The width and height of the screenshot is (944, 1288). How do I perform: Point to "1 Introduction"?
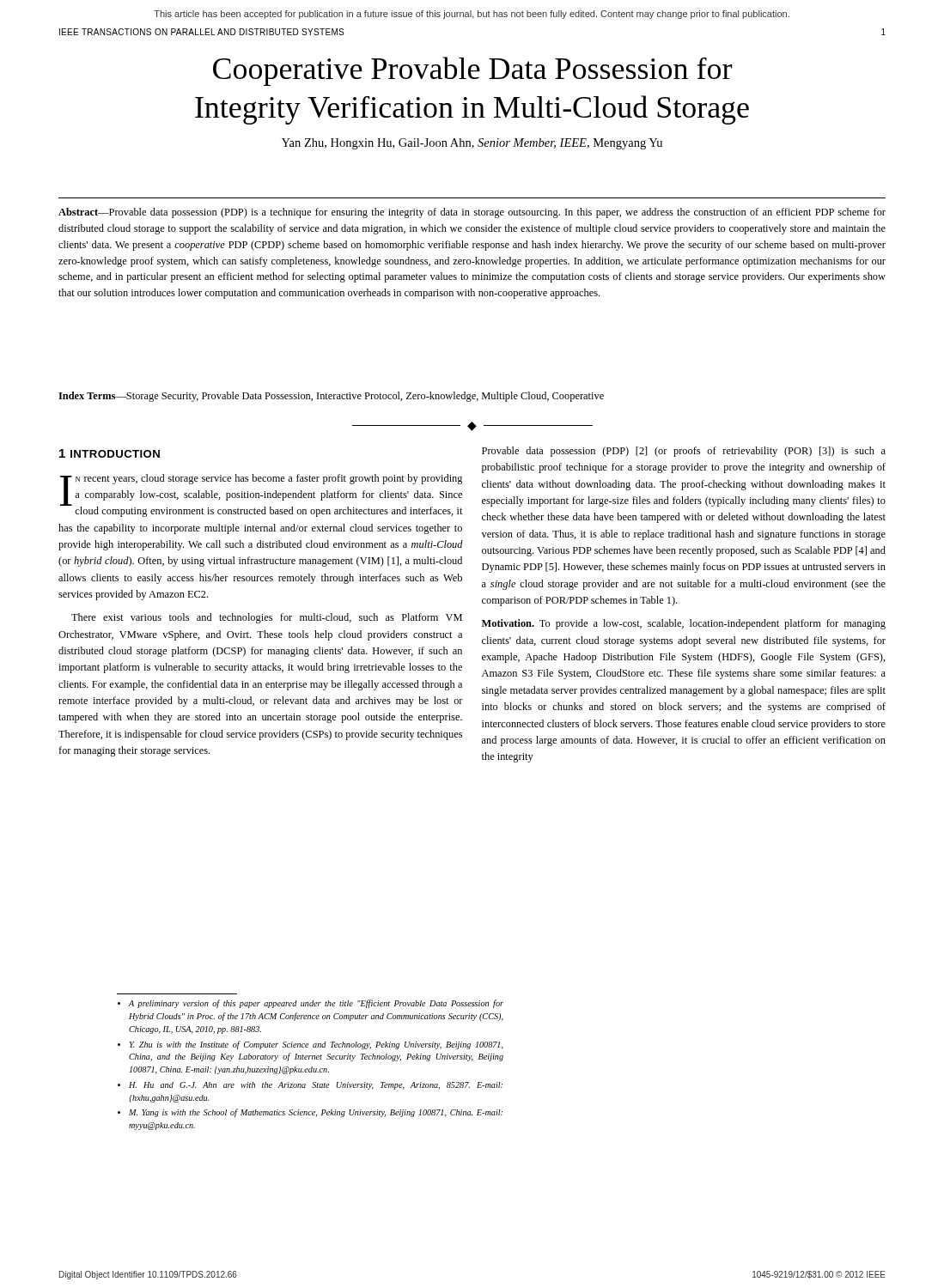[110, 453]
